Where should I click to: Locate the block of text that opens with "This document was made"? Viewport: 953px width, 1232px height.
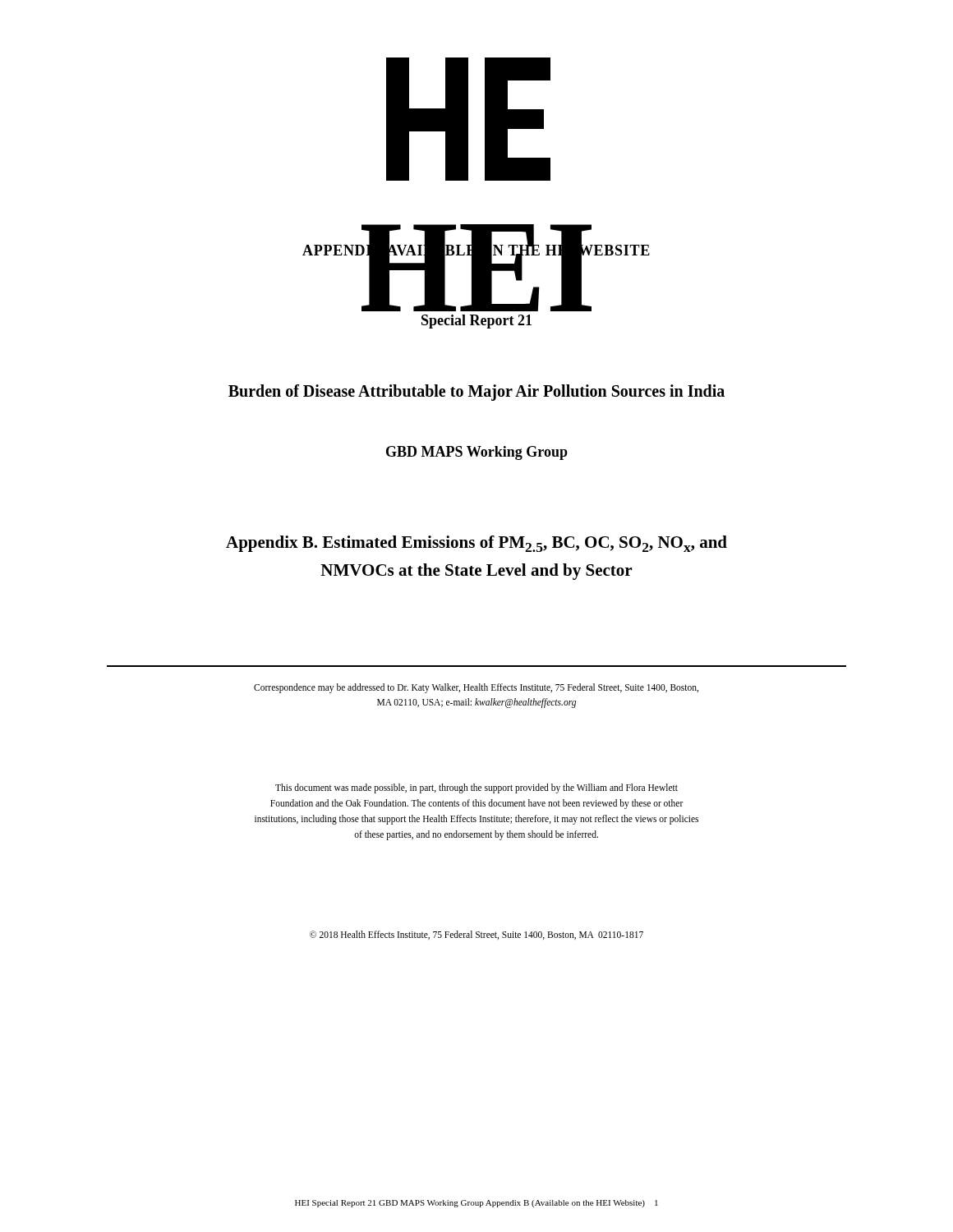click(476, 811)
